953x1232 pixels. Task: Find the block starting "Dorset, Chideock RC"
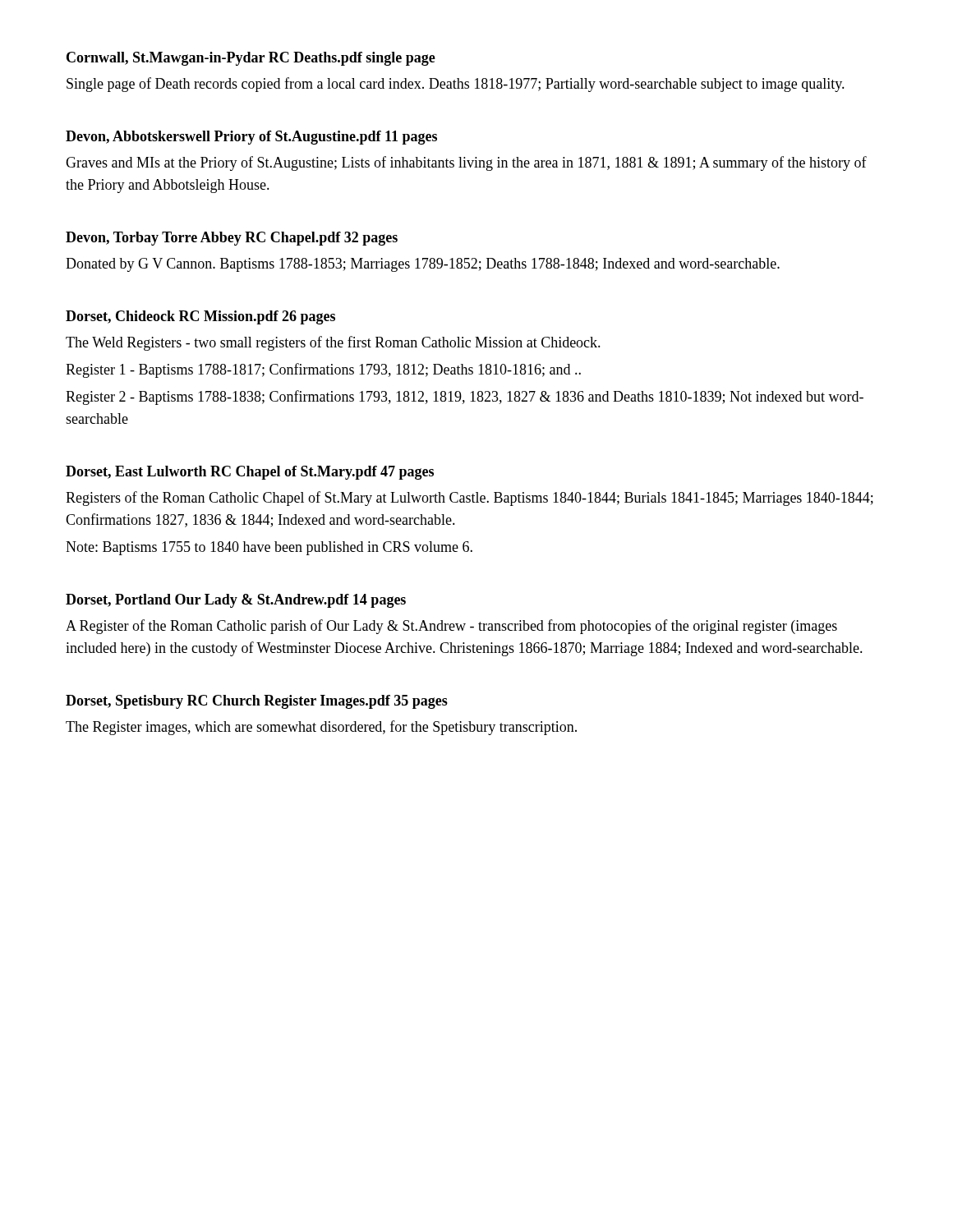(x=201, y=316)
